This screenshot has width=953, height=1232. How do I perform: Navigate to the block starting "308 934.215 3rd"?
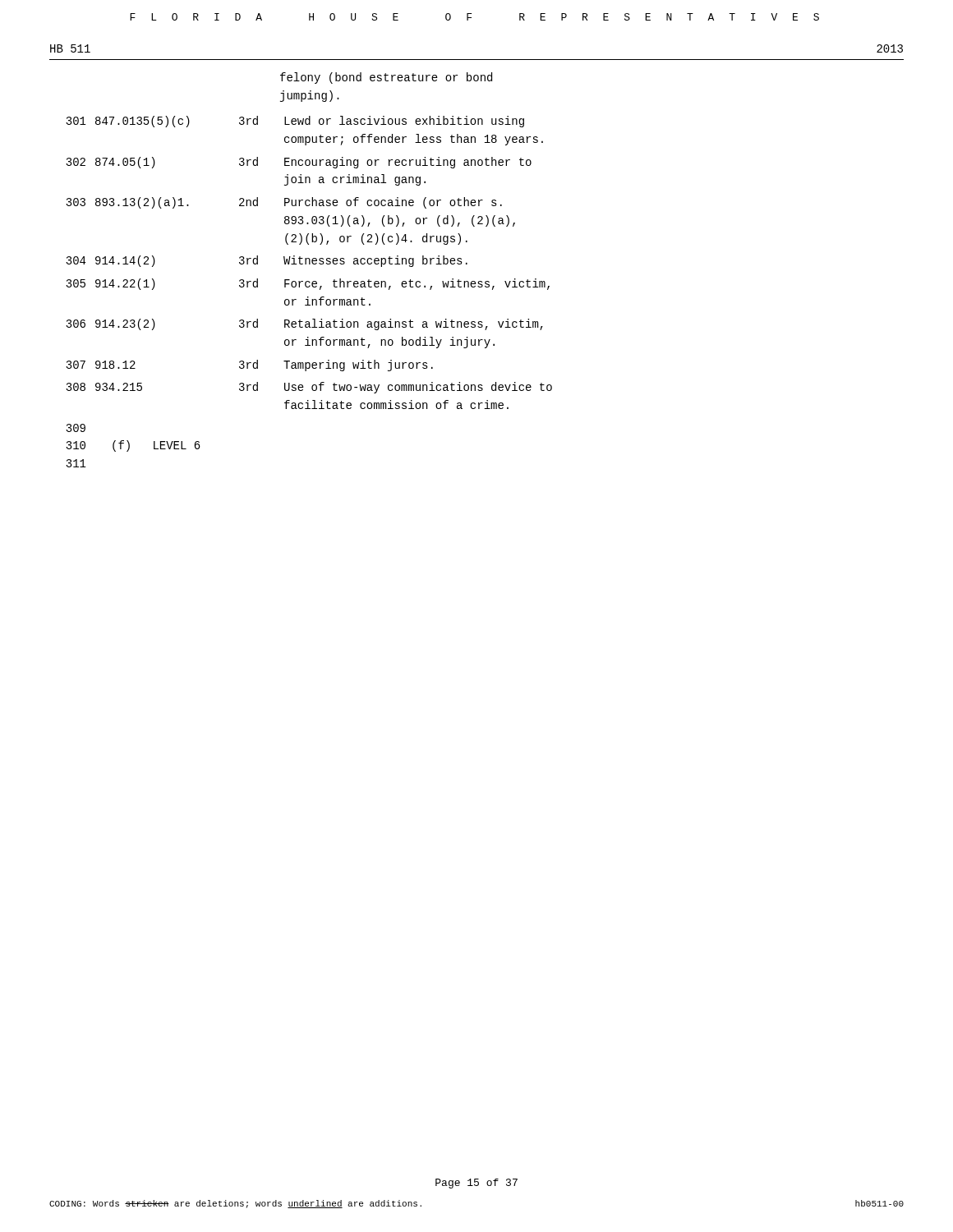point(301,398)
